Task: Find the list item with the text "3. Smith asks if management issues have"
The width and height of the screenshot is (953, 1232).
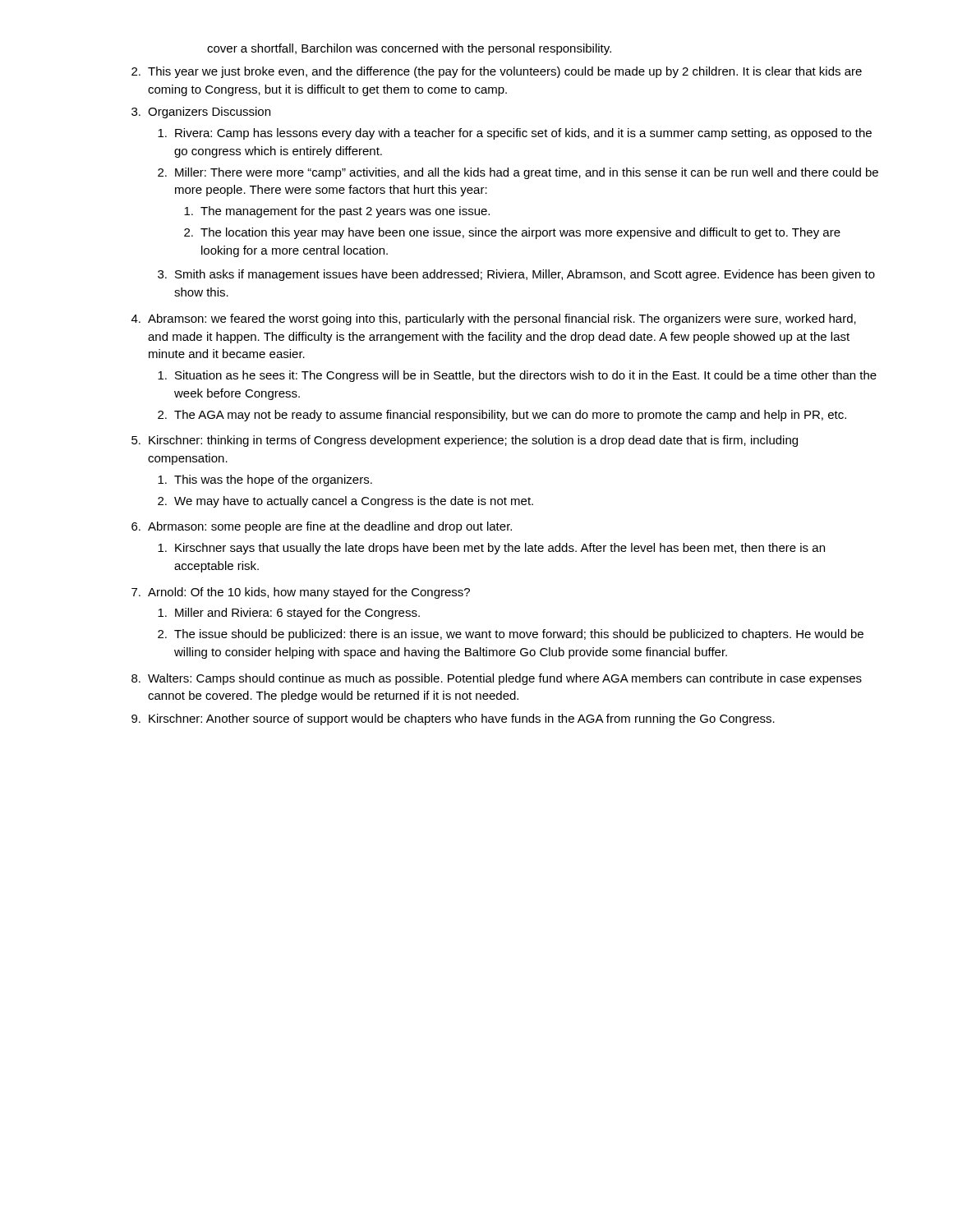Action: tap(513, 283)
